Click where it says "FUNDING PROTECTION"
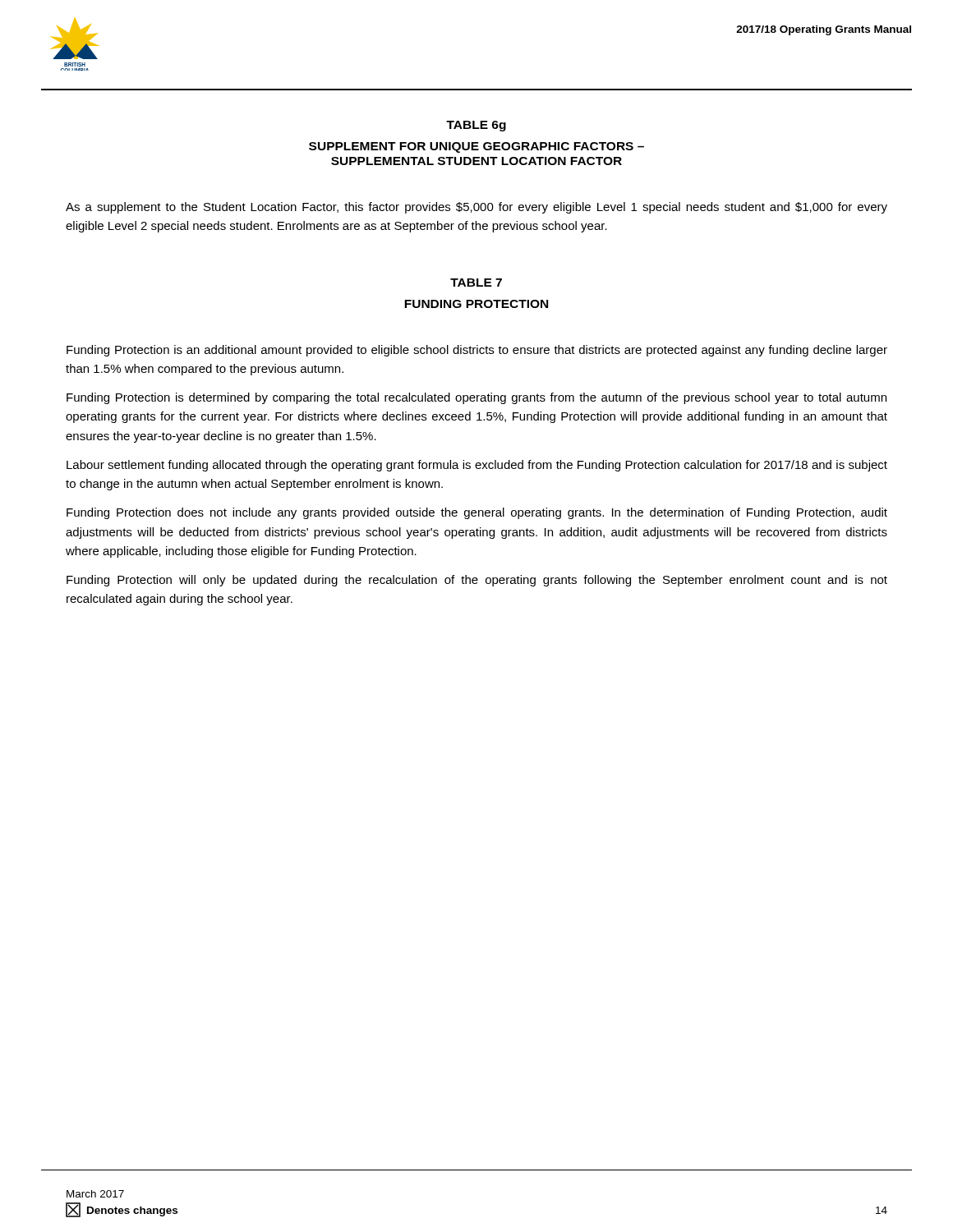The height and width of the screenshot is (1232, 953). (476, 303)
